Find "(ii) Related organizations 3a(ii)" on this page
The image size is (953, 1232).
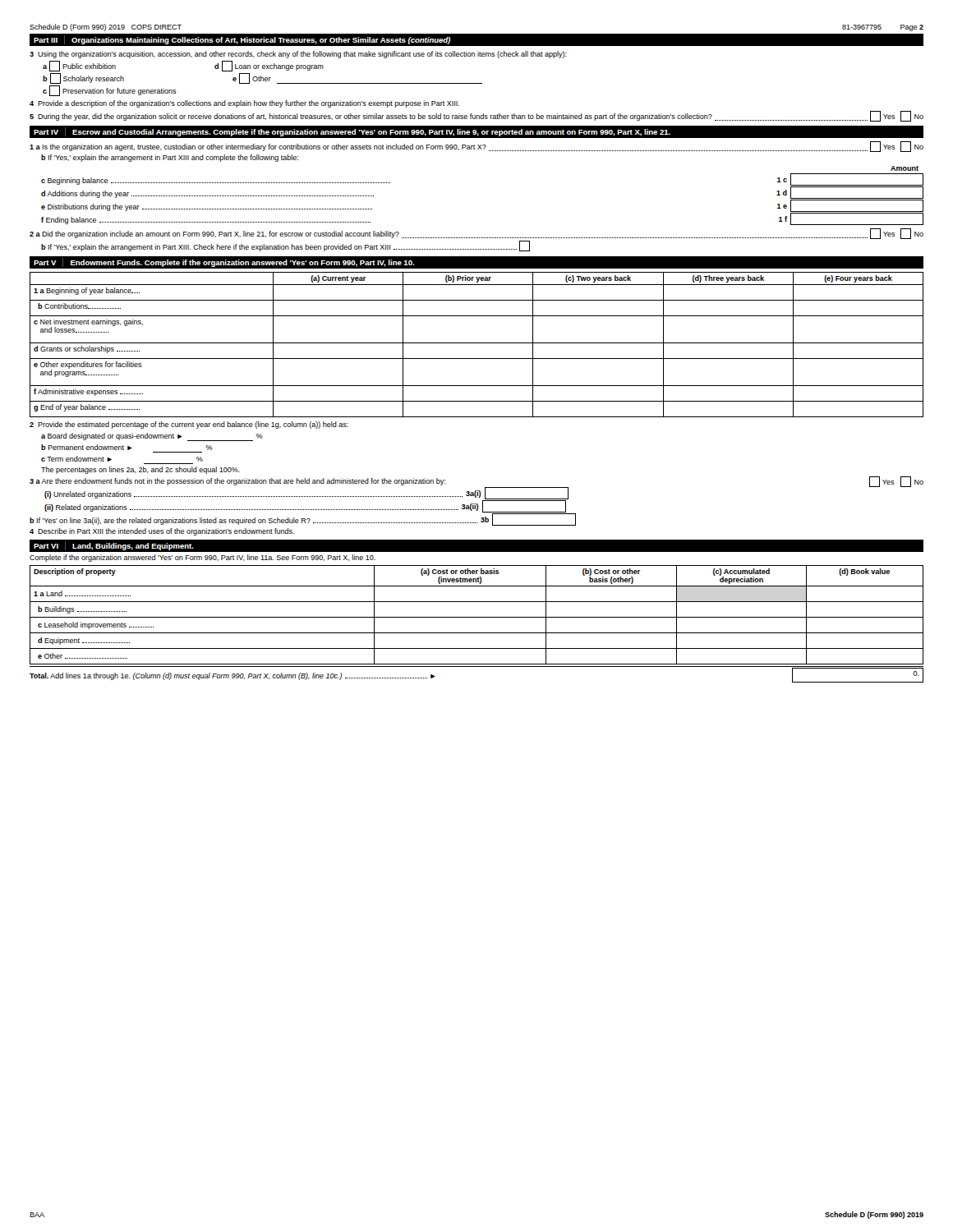point(305,506)
